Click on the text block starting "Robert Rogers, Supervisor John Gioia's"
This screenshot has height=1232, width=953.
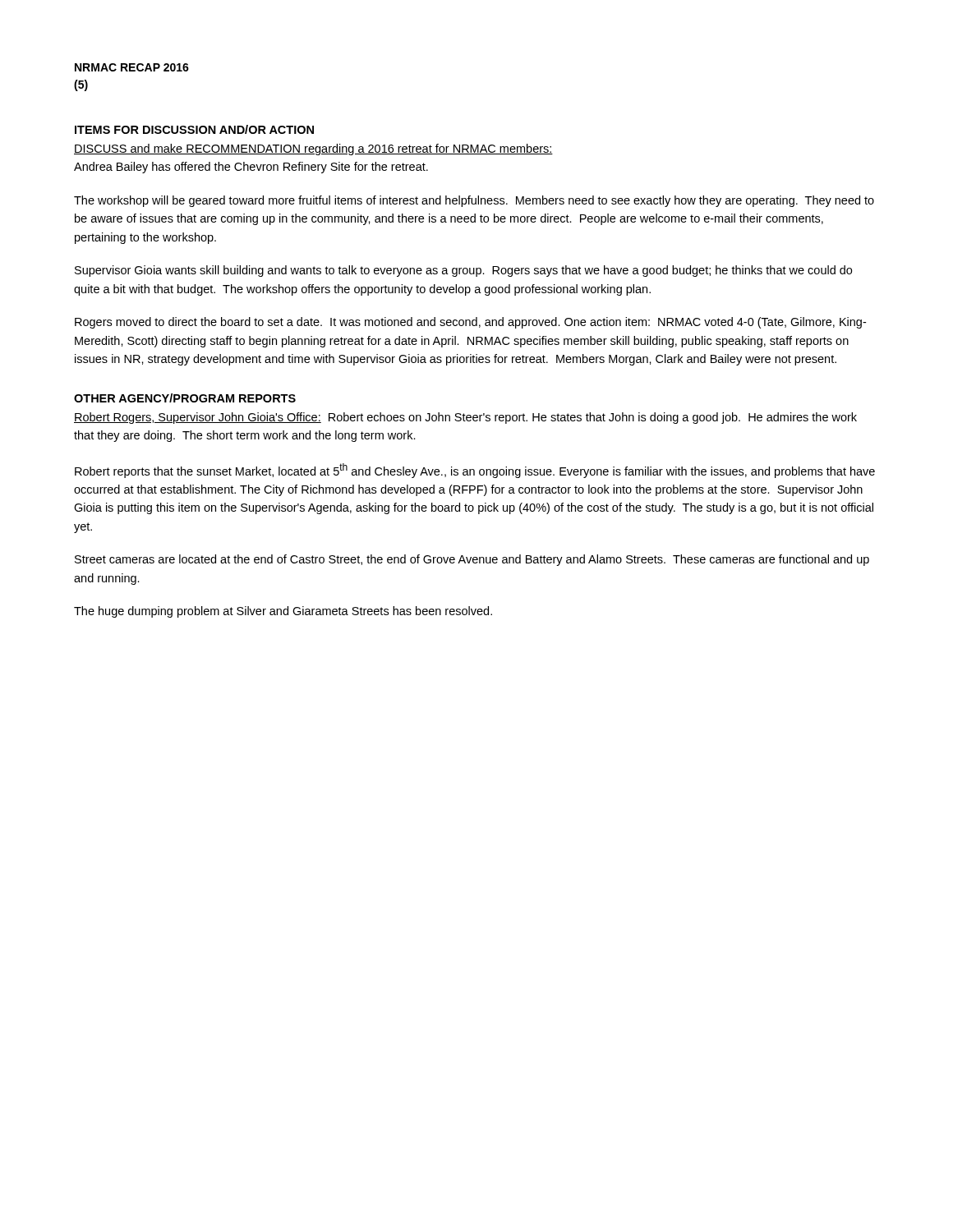coord(465,426)
